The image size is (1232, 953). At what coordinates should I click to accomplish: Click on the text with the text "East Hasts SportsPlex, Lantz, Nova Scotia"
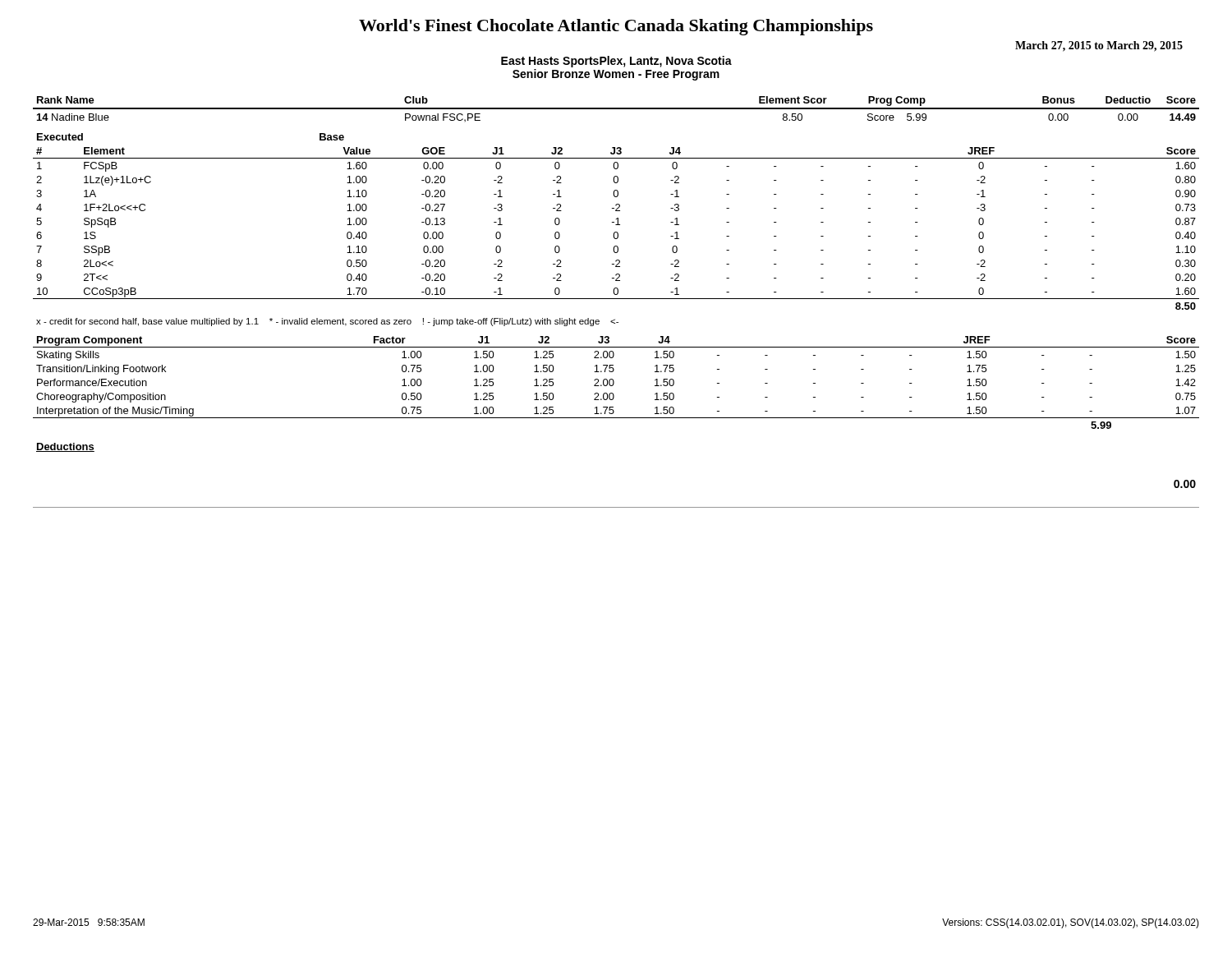(616, 61)
